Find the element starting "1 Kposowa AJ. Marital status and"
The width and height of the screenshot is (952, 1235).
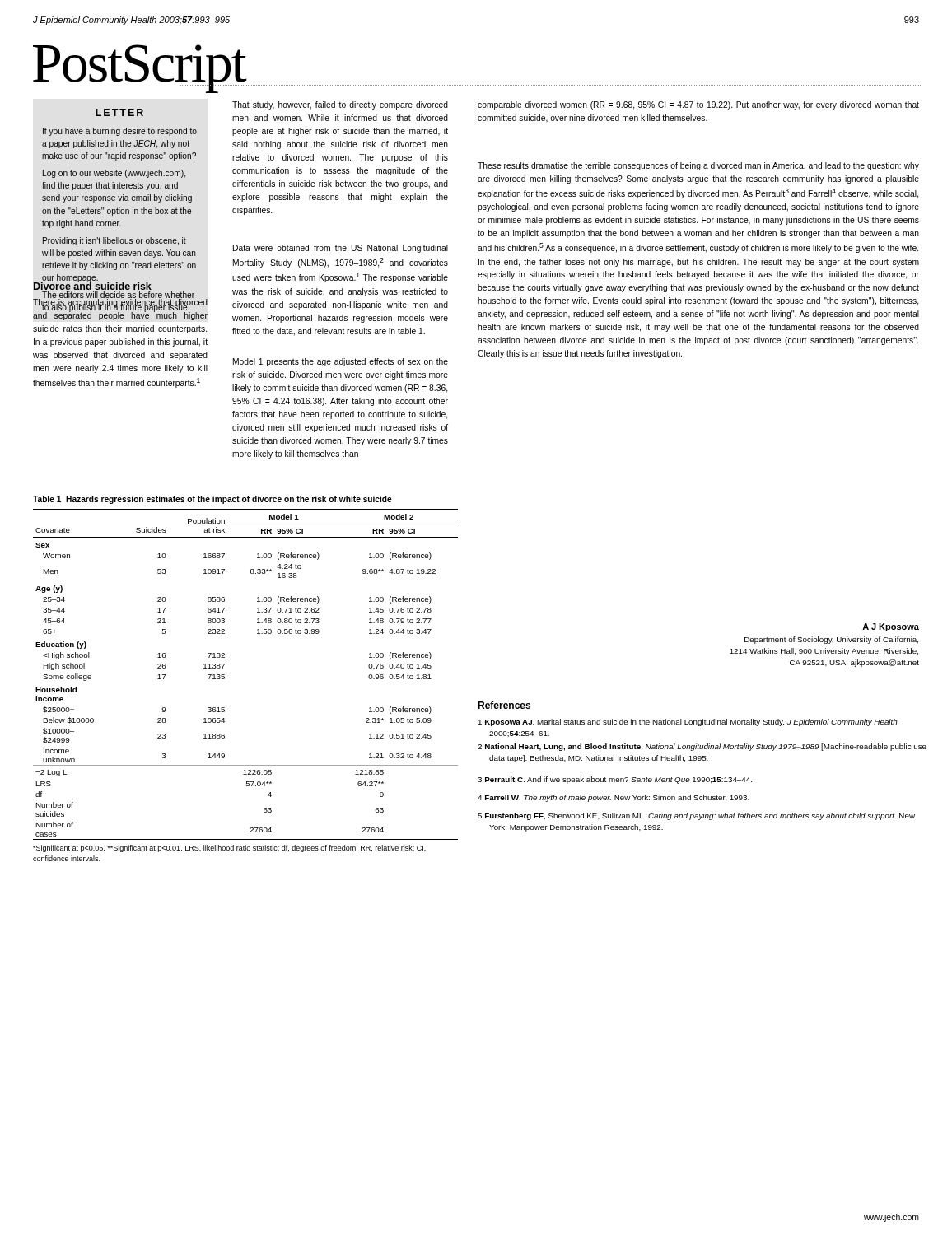(687, 727)
